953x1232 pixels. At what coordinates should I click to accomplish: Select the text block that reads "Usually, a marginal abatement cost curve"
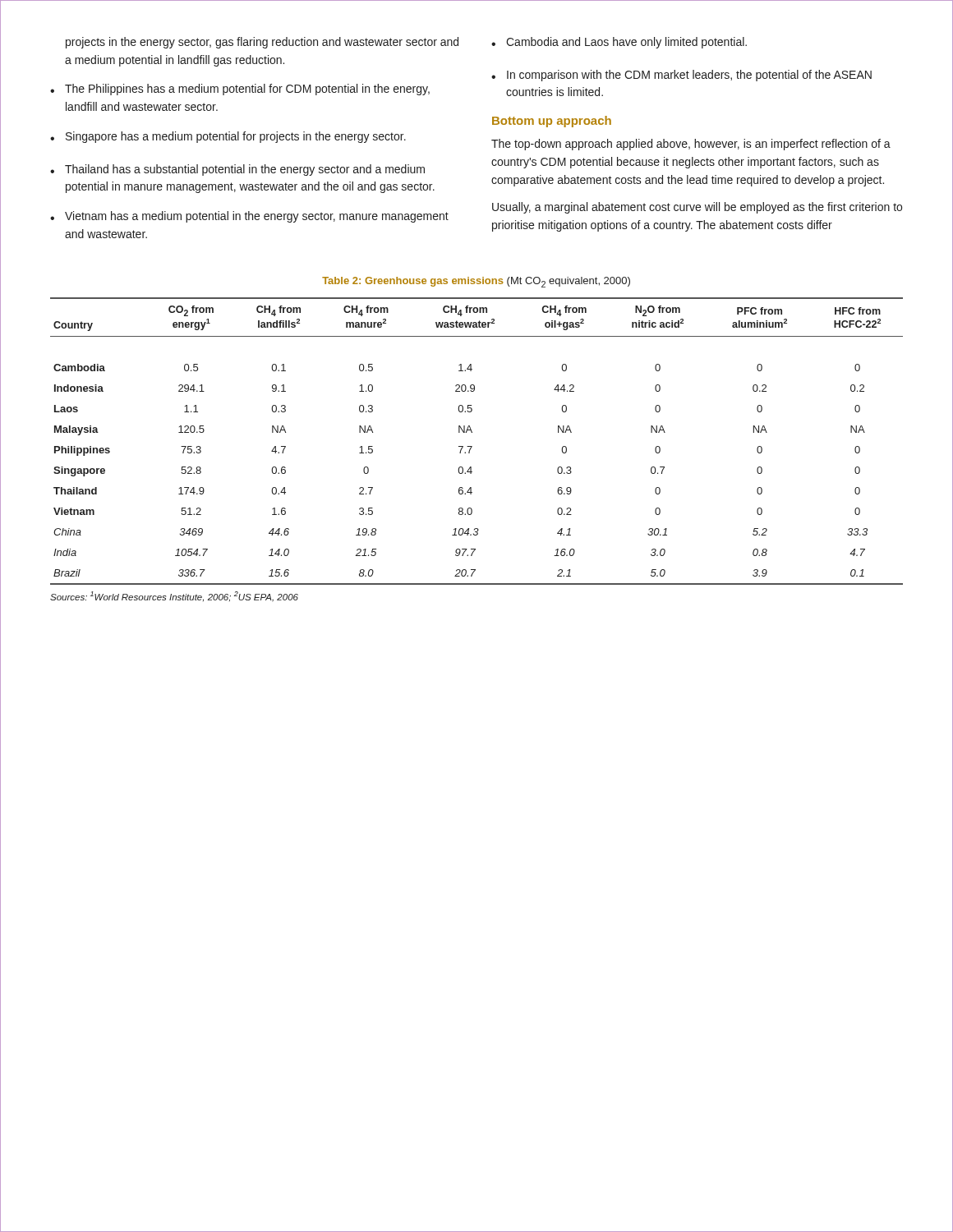(x=697, y=216)
